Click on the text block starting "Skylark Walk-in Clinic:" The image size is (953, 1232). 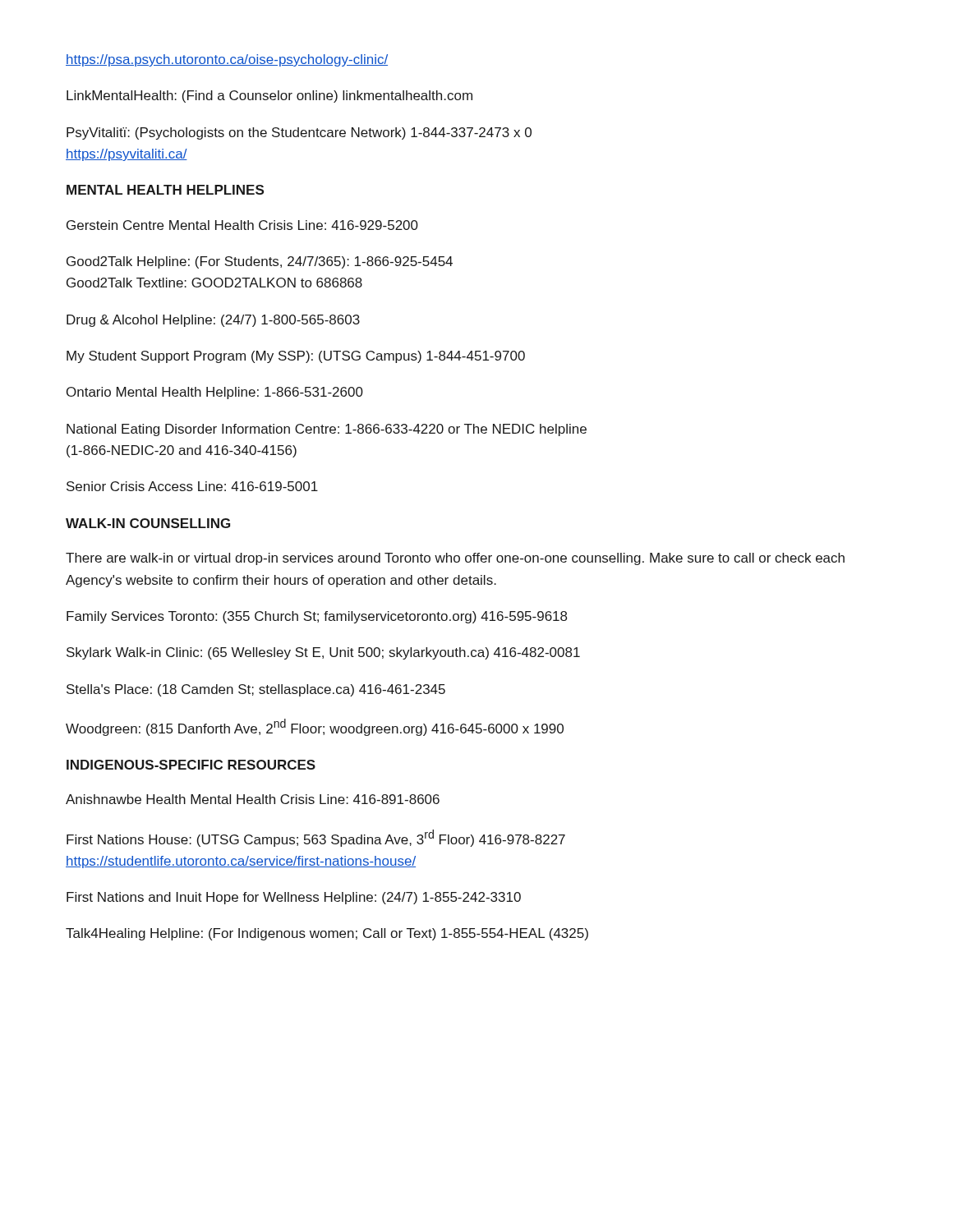click(x=323, y=653)
